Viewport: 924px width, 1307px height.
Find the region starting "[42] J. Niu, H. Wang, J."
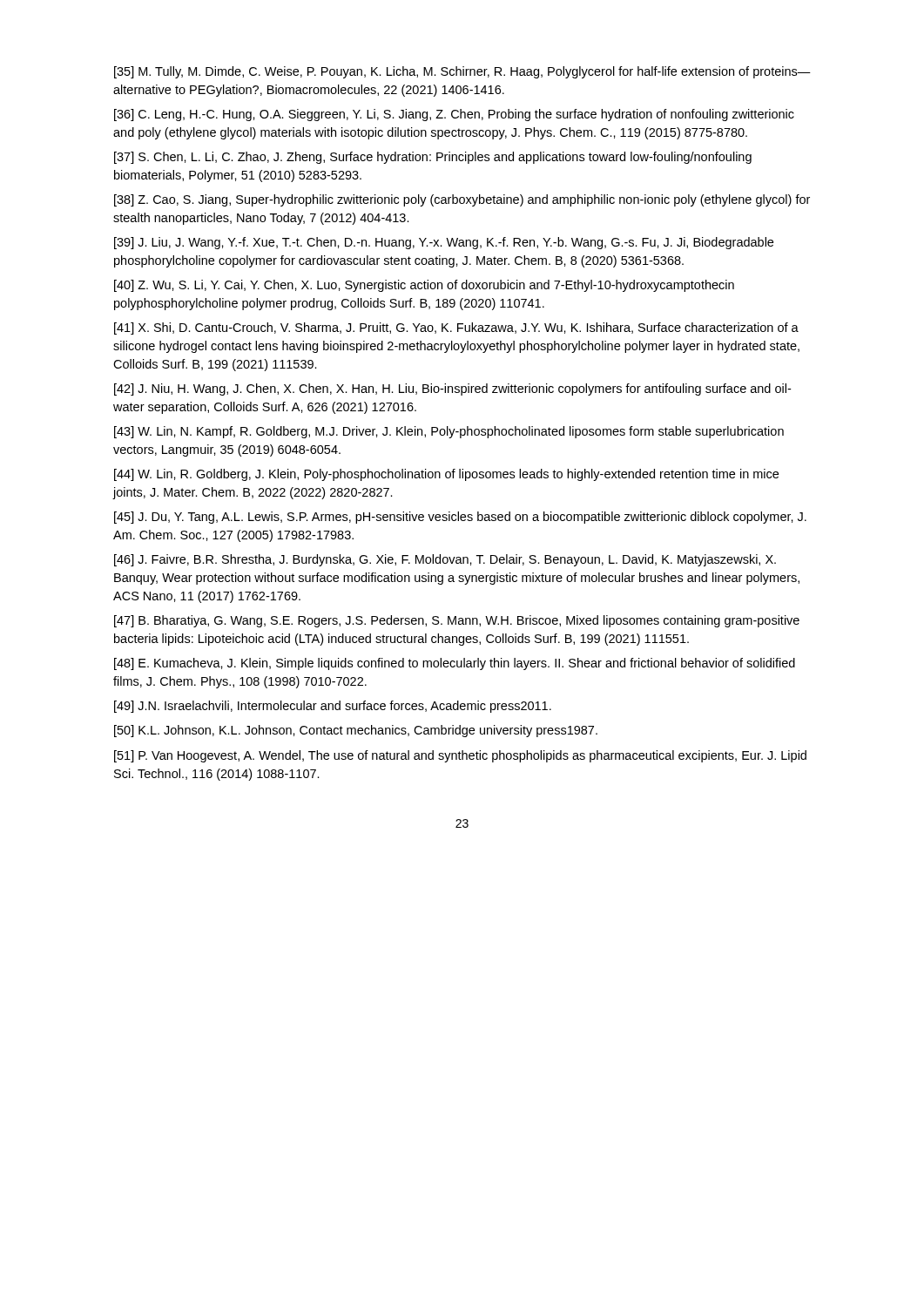[452, 398]
